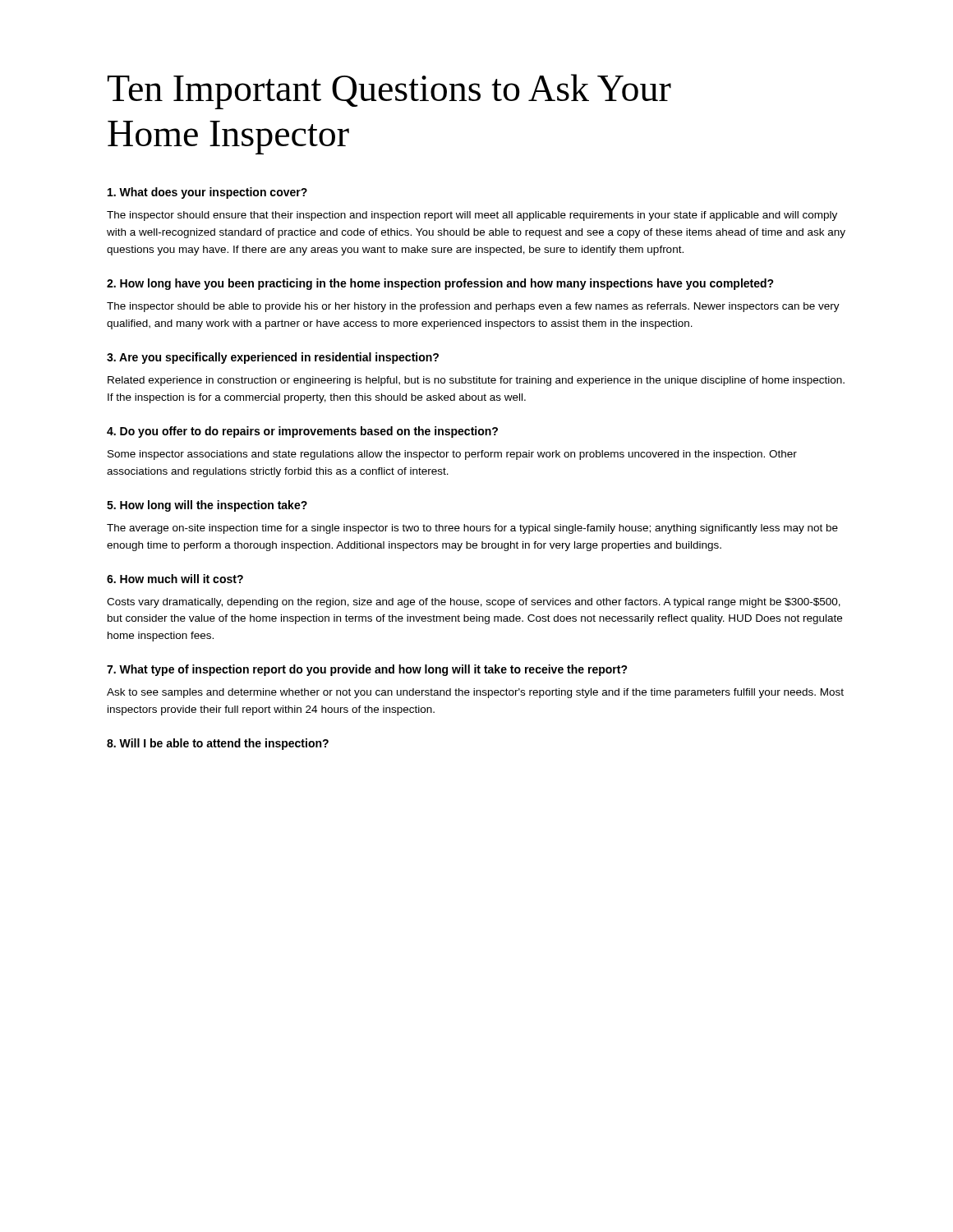Where is the passage that starts "The inspector should ensure that their inspection"?
This screenshot has height=1232, width=953.
point(476,233)
